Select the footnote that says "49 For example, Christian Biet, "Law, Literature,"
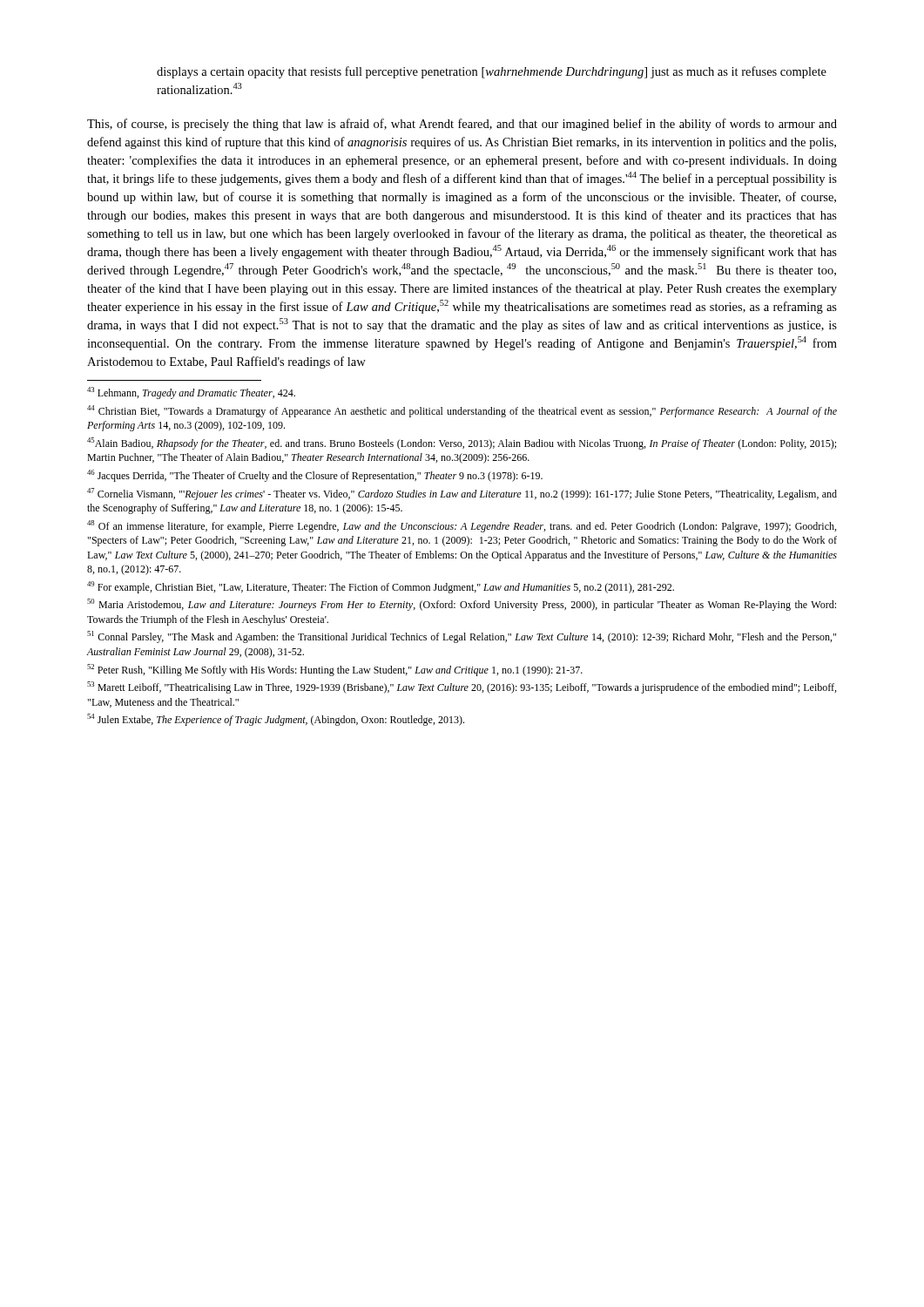Viewport: 924px width, 1307px height. (381, 587)
